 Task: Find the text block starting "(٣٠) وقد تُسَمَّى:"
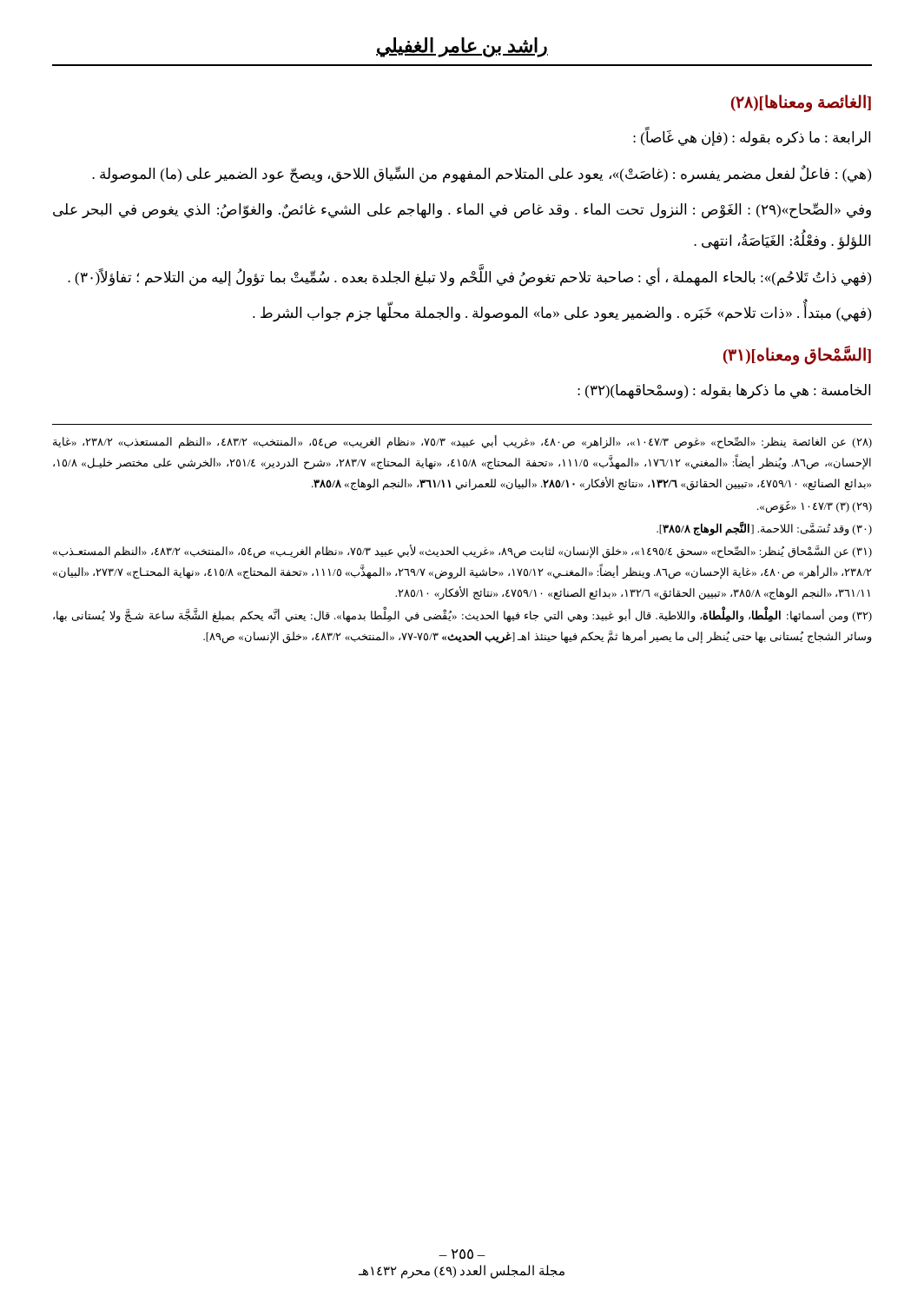tap(764, 529)
